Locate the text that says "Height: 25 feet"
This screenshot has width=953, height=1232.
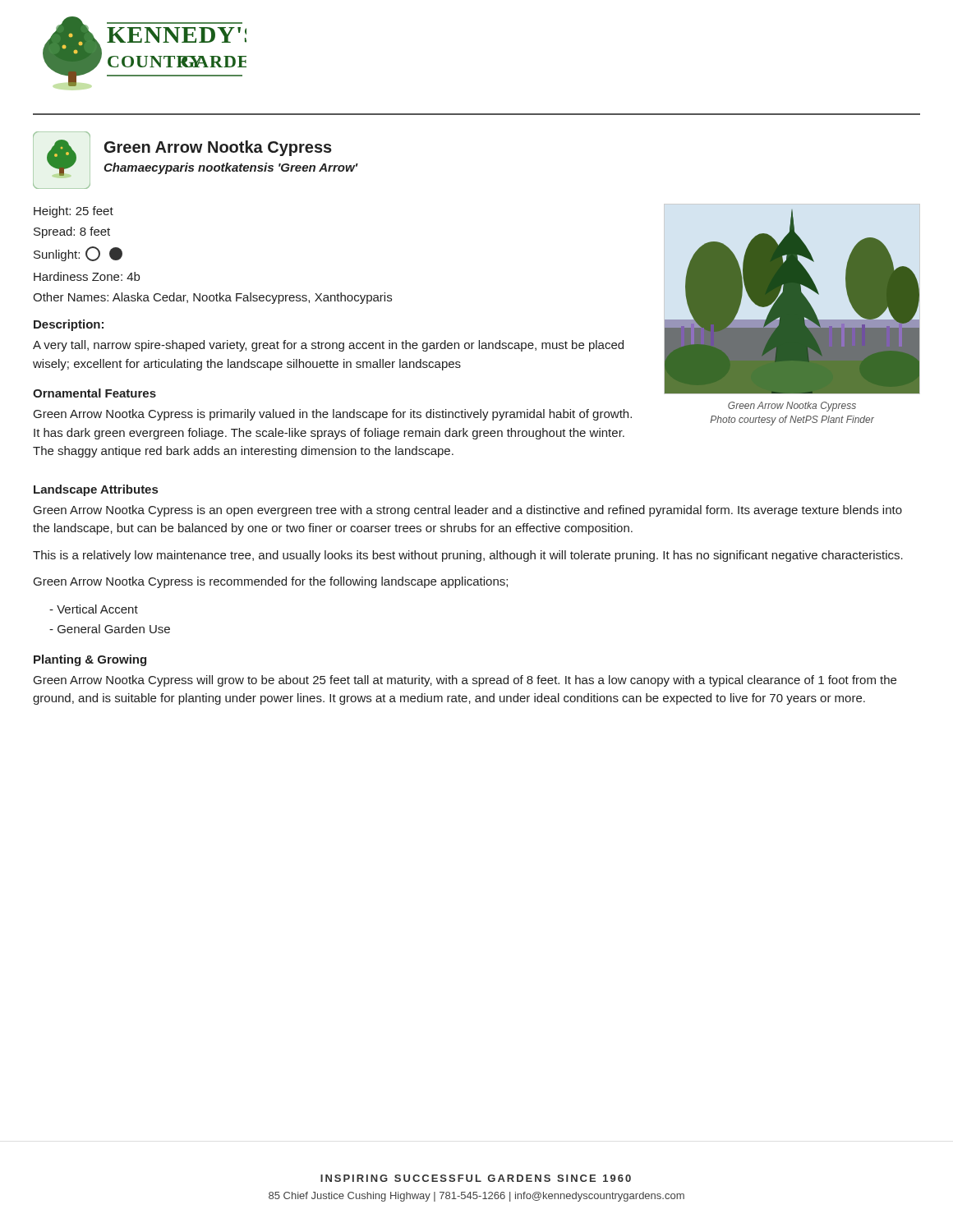(73, 211)
